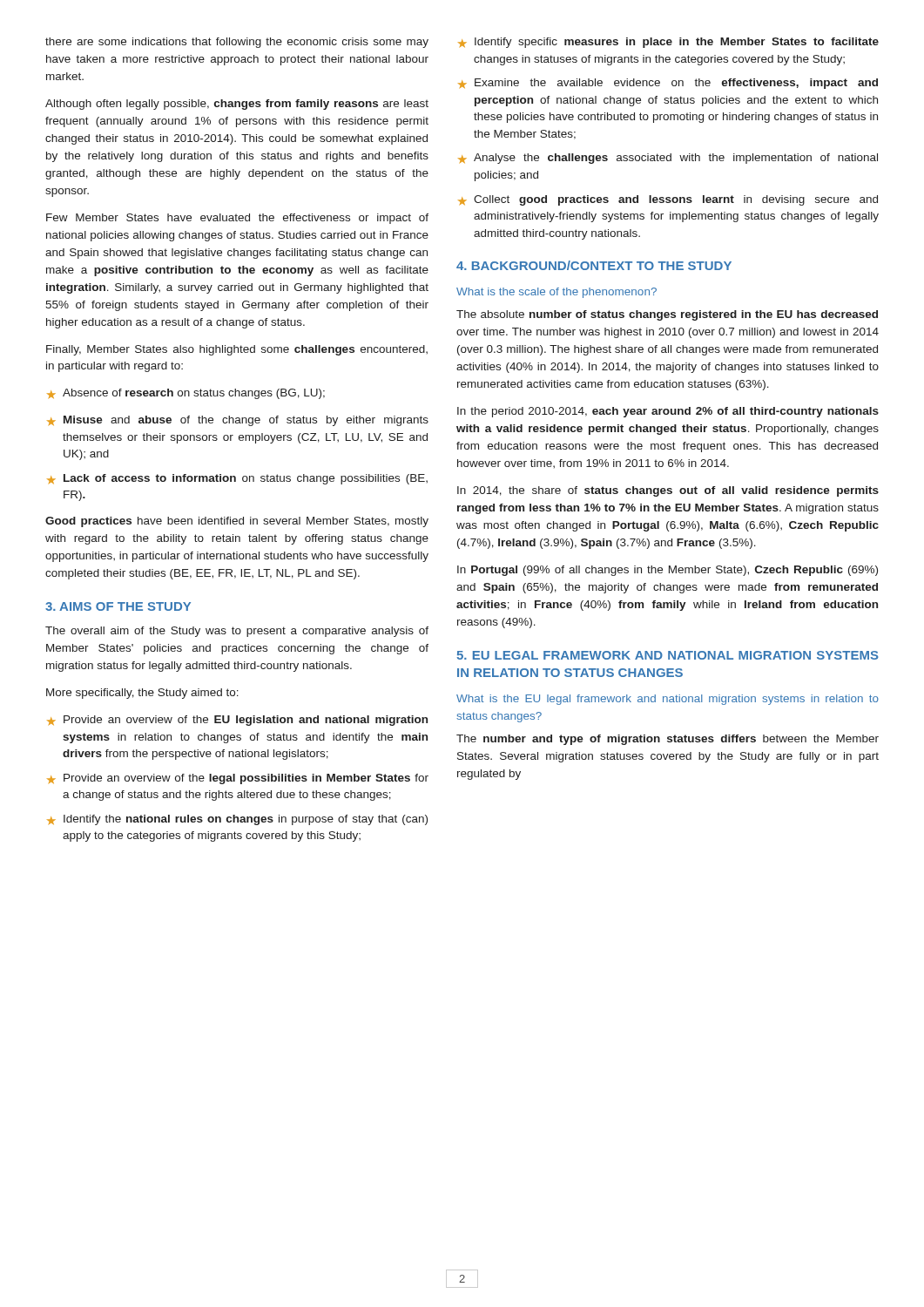924x1307 pixels.
Task: Click on the passage starting "Few Member States have evaluated the effectiveness"
Action: [237, 270]
